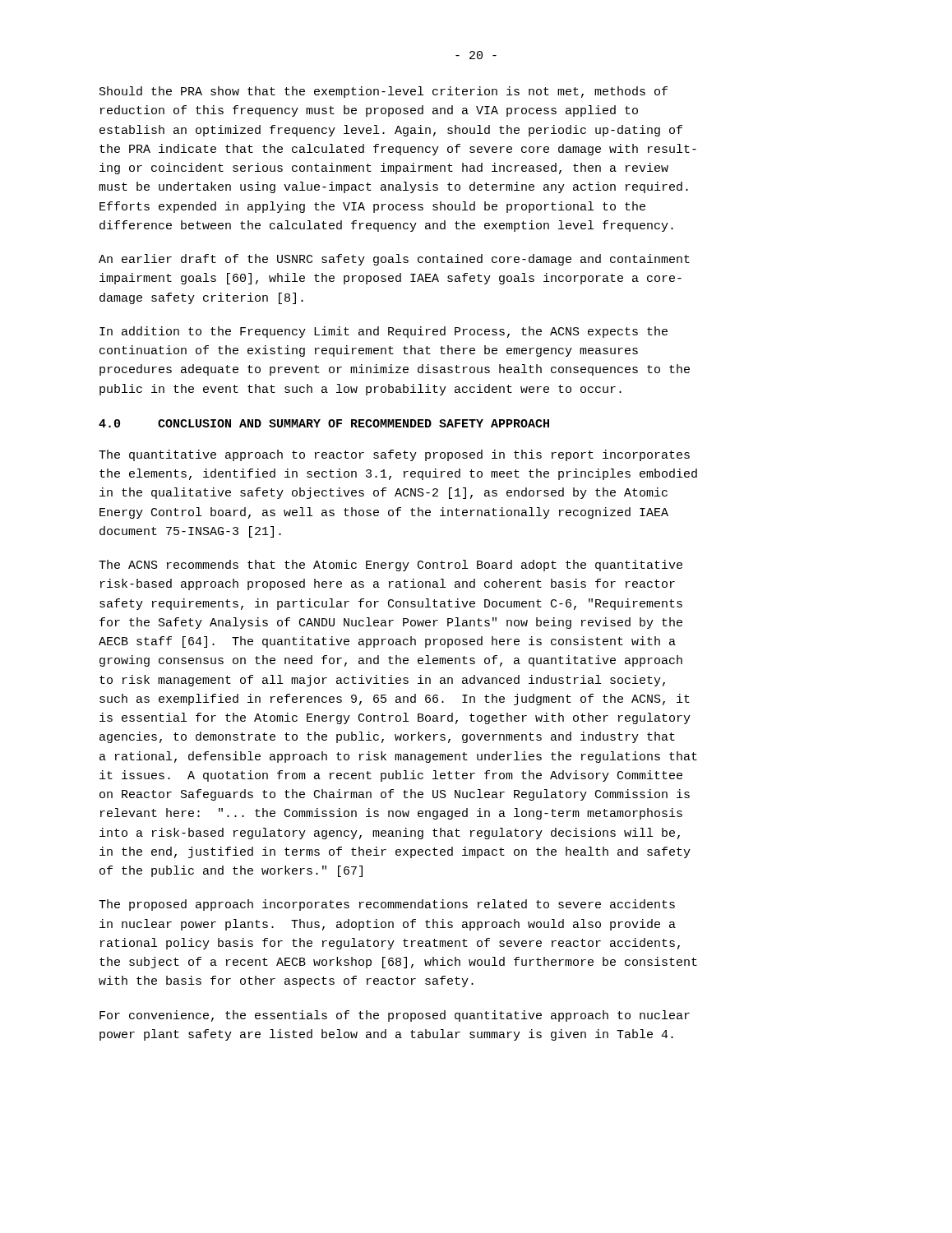Locate the text block that reads "An earlier draft of the USNRC"
Image resolution: width=952 pixels, height=1233 pixels.
tap(395, 279)
